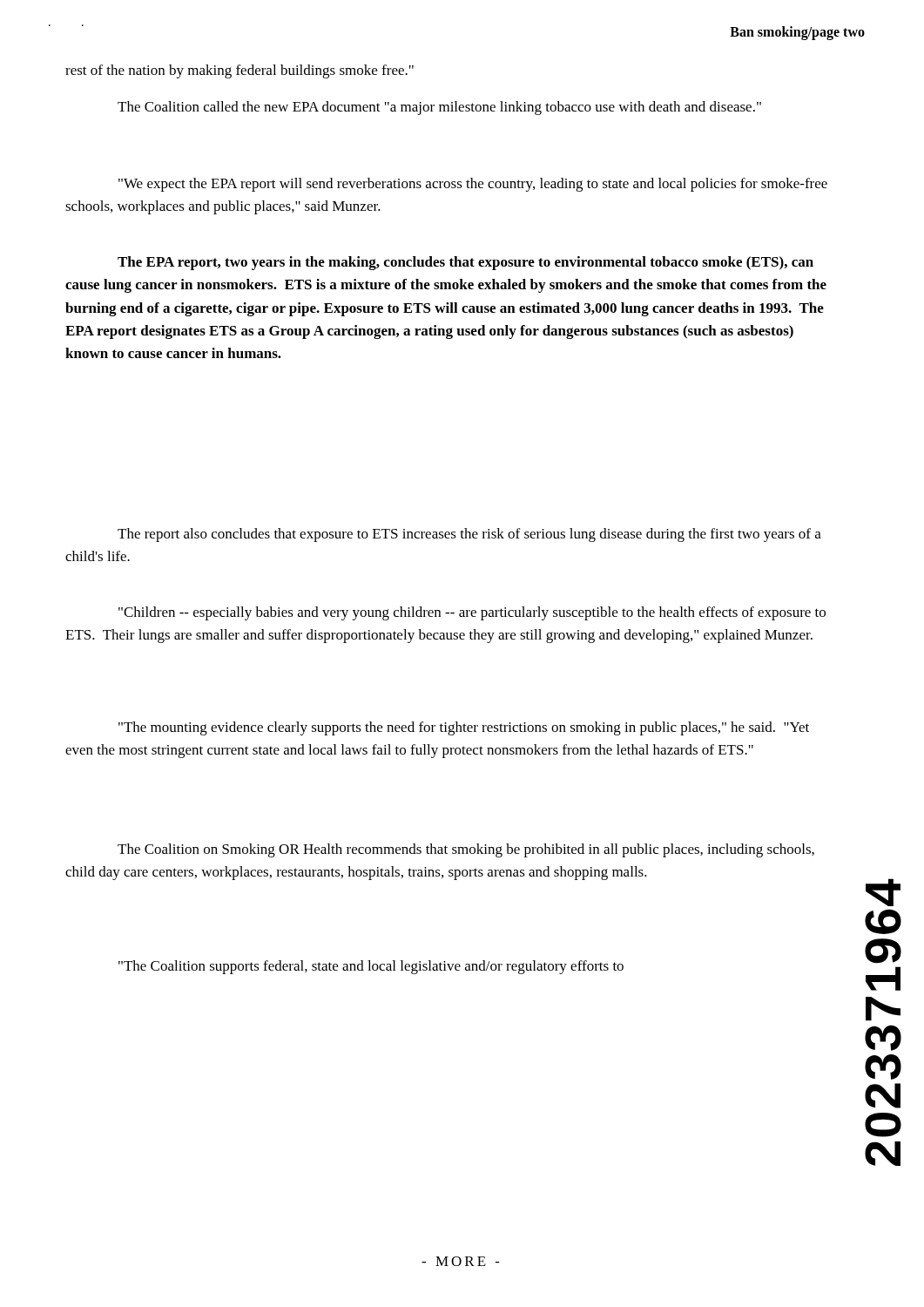Point to the text starting "rest of the nation"
Screen dimensions: 1307x924
click(240, 70)
